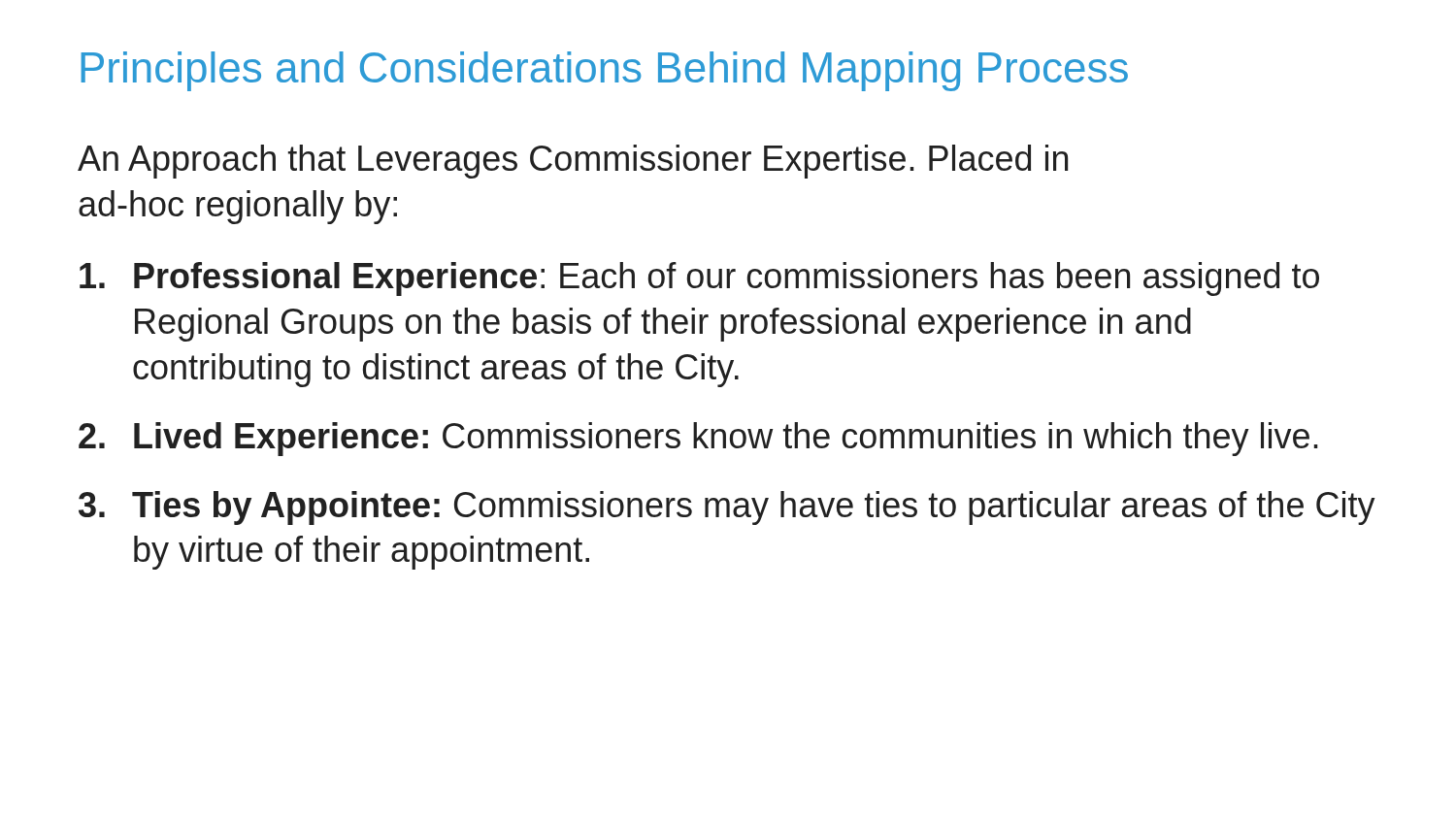Select the list item that says "2. Lived Experience: Commissioners"
The height and width of the screenshot is (819, 1456).
pos(699,437)
